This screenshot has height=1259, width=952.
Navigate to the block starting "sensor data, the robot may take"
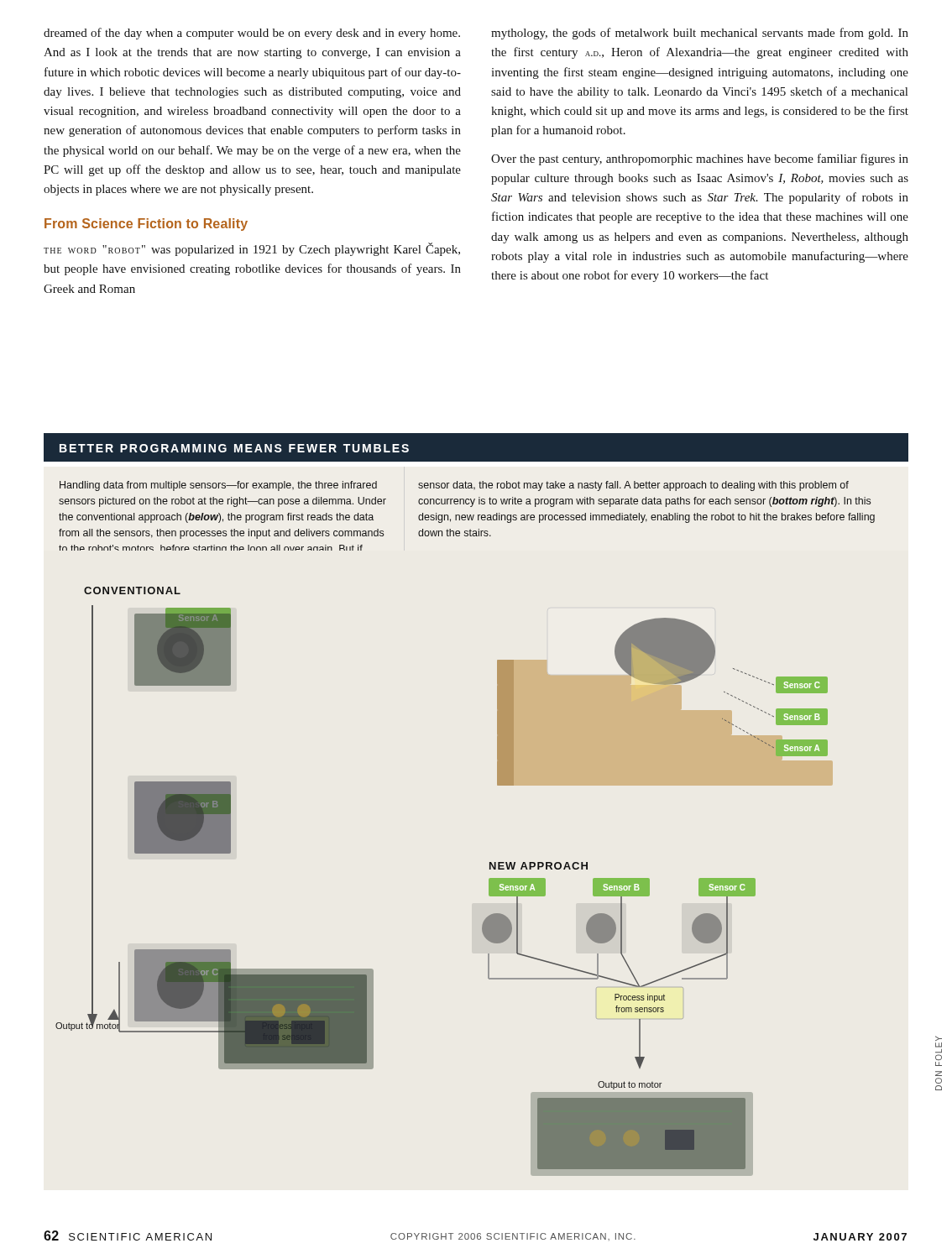647,509
